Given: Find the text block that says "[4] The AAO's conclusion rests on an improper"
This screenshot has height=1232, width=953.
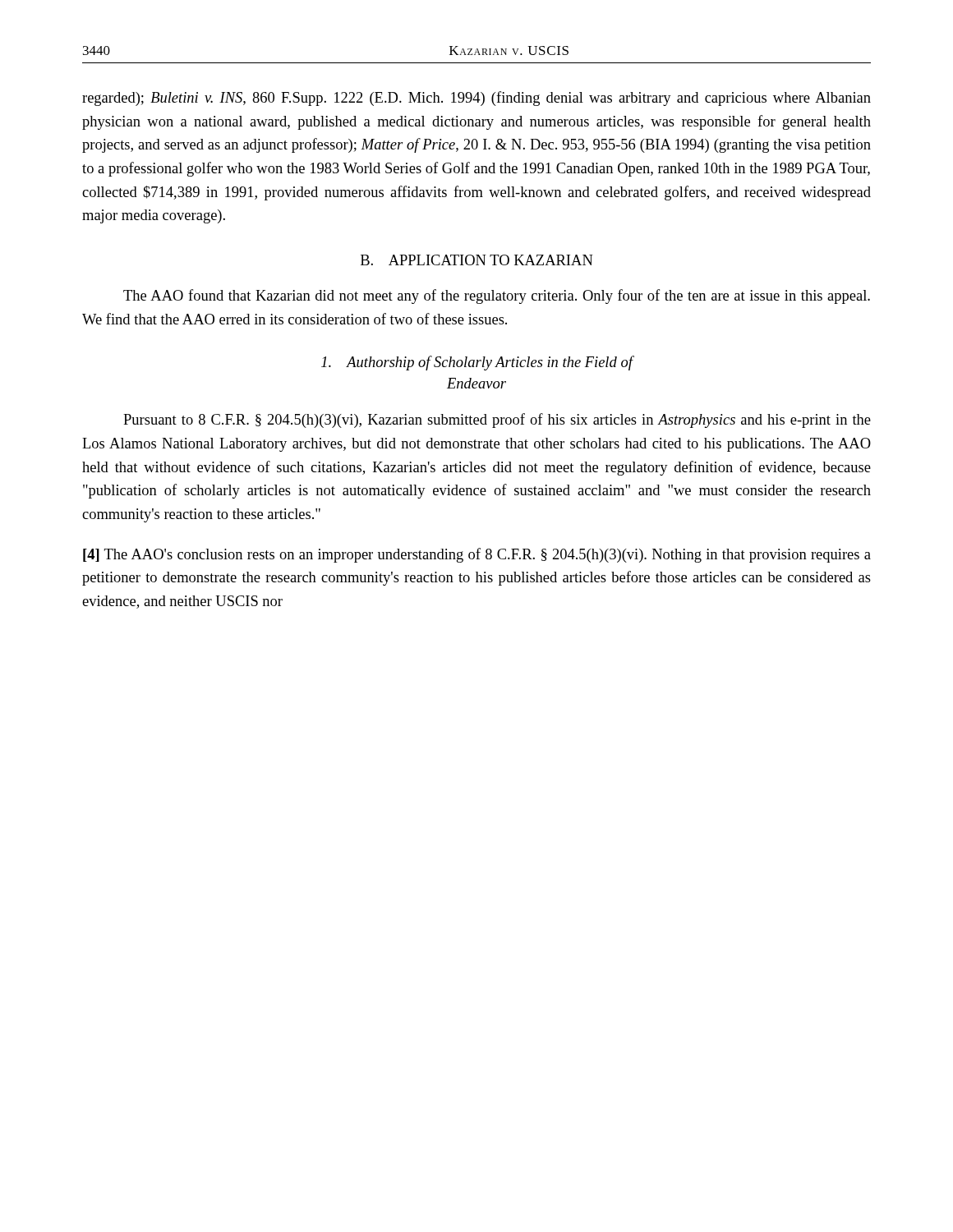Looking at the screenshot, I should click(476, 578).
